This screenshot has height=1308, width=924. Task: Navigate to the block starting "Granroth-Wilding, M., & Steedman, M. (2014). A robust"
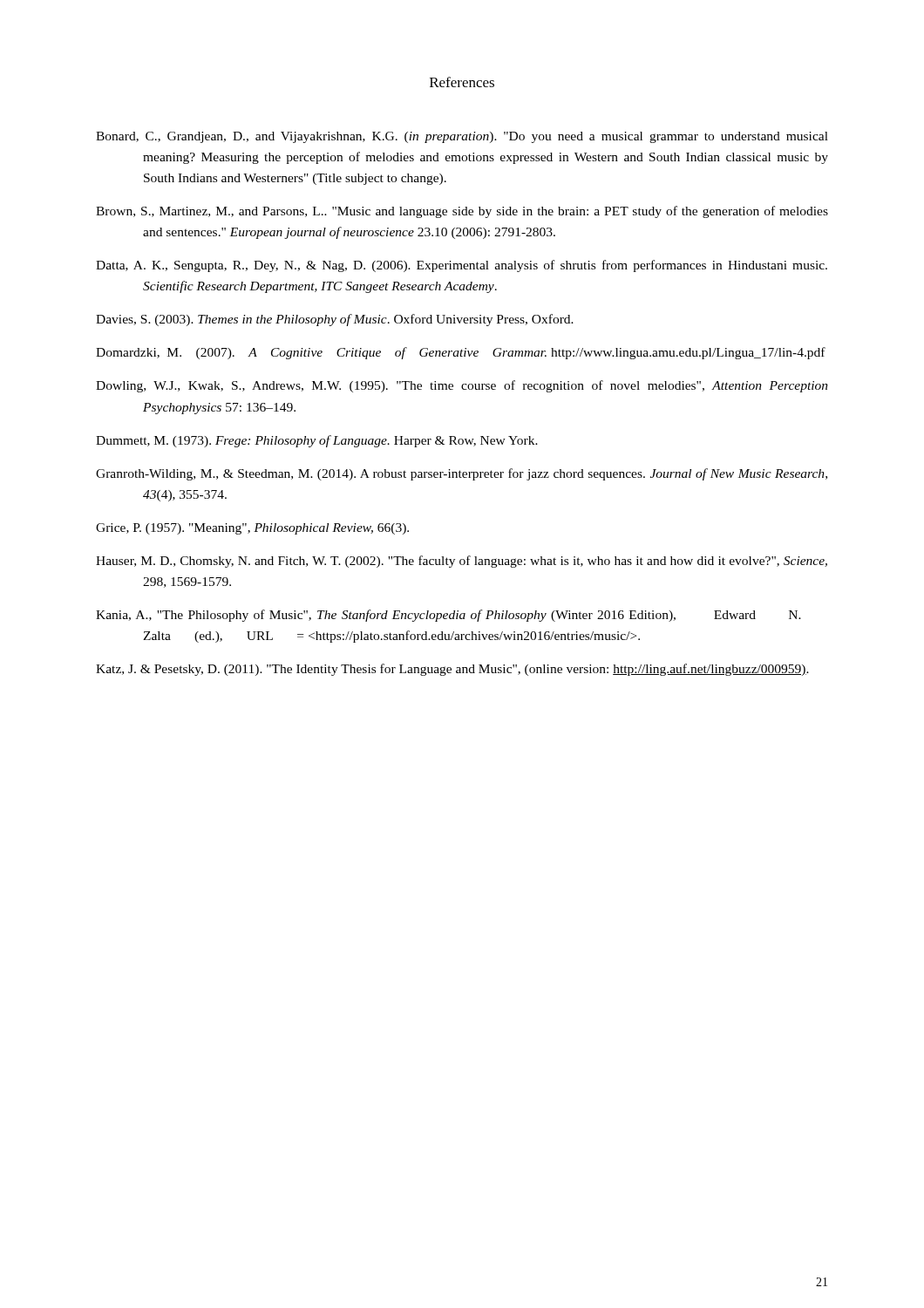click(x=462, y=483)
